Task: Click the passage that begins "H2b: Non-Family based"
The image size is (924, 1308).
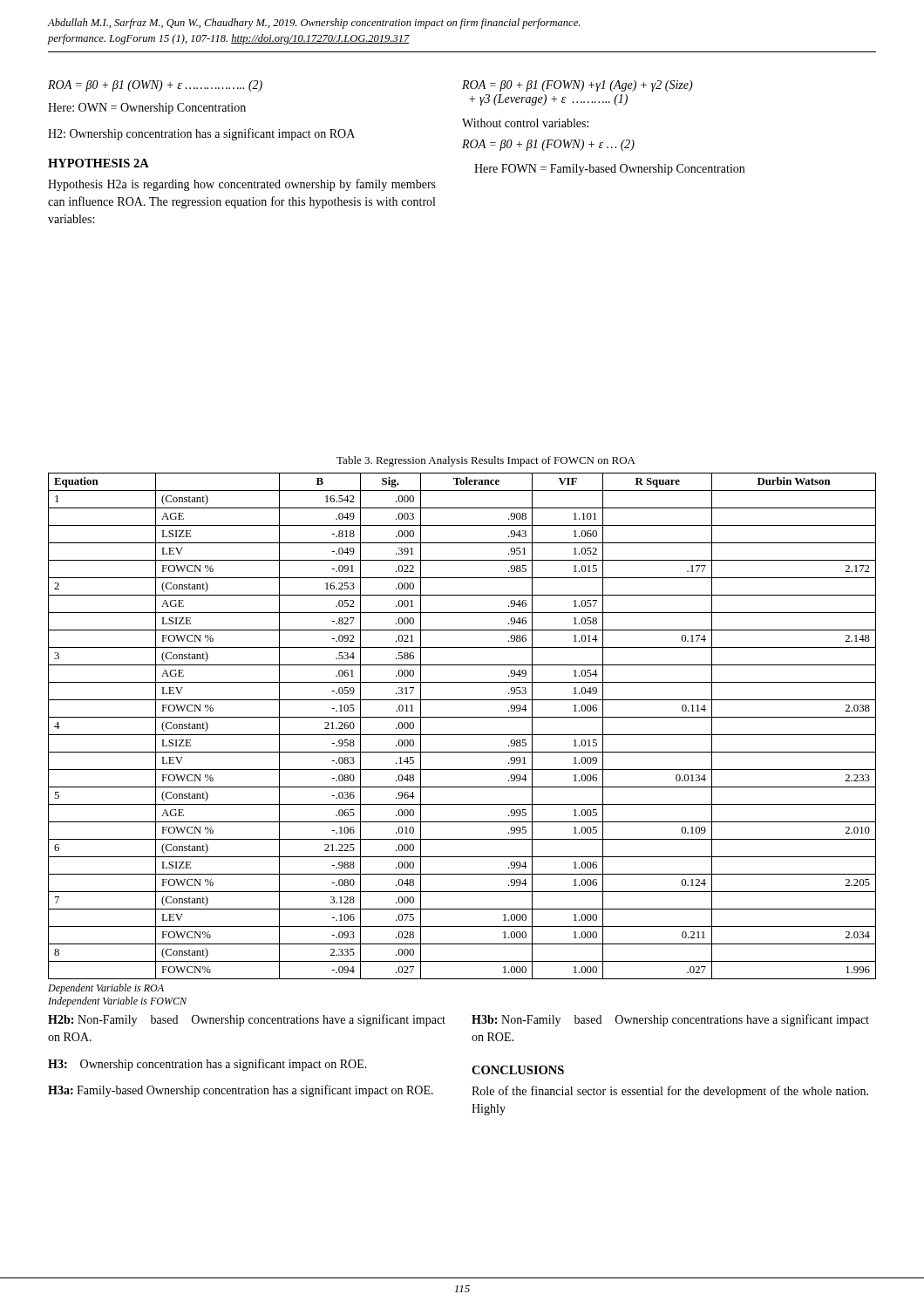Action: 247,1029
